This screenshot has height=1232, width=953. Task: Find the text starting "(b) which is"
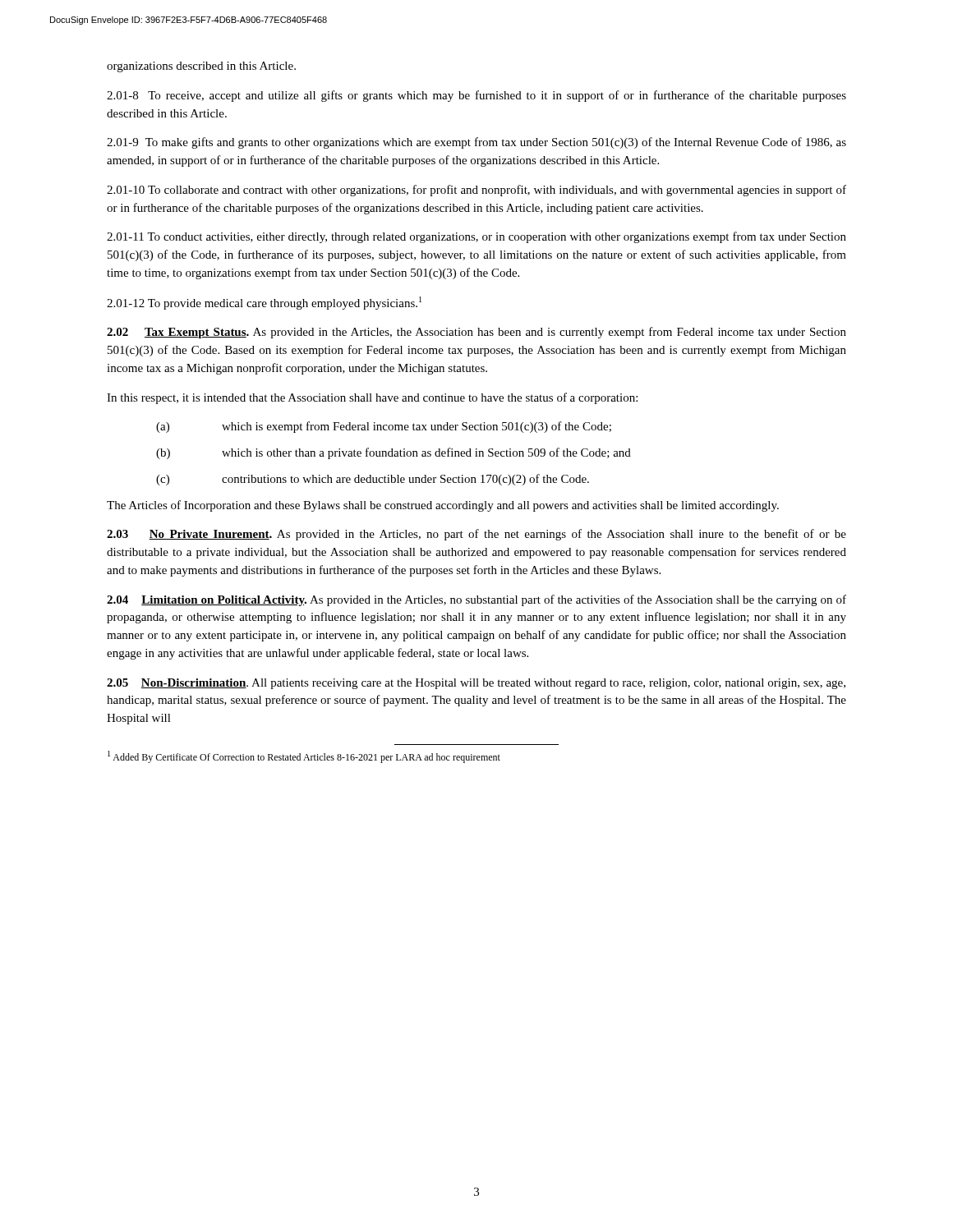476,453
